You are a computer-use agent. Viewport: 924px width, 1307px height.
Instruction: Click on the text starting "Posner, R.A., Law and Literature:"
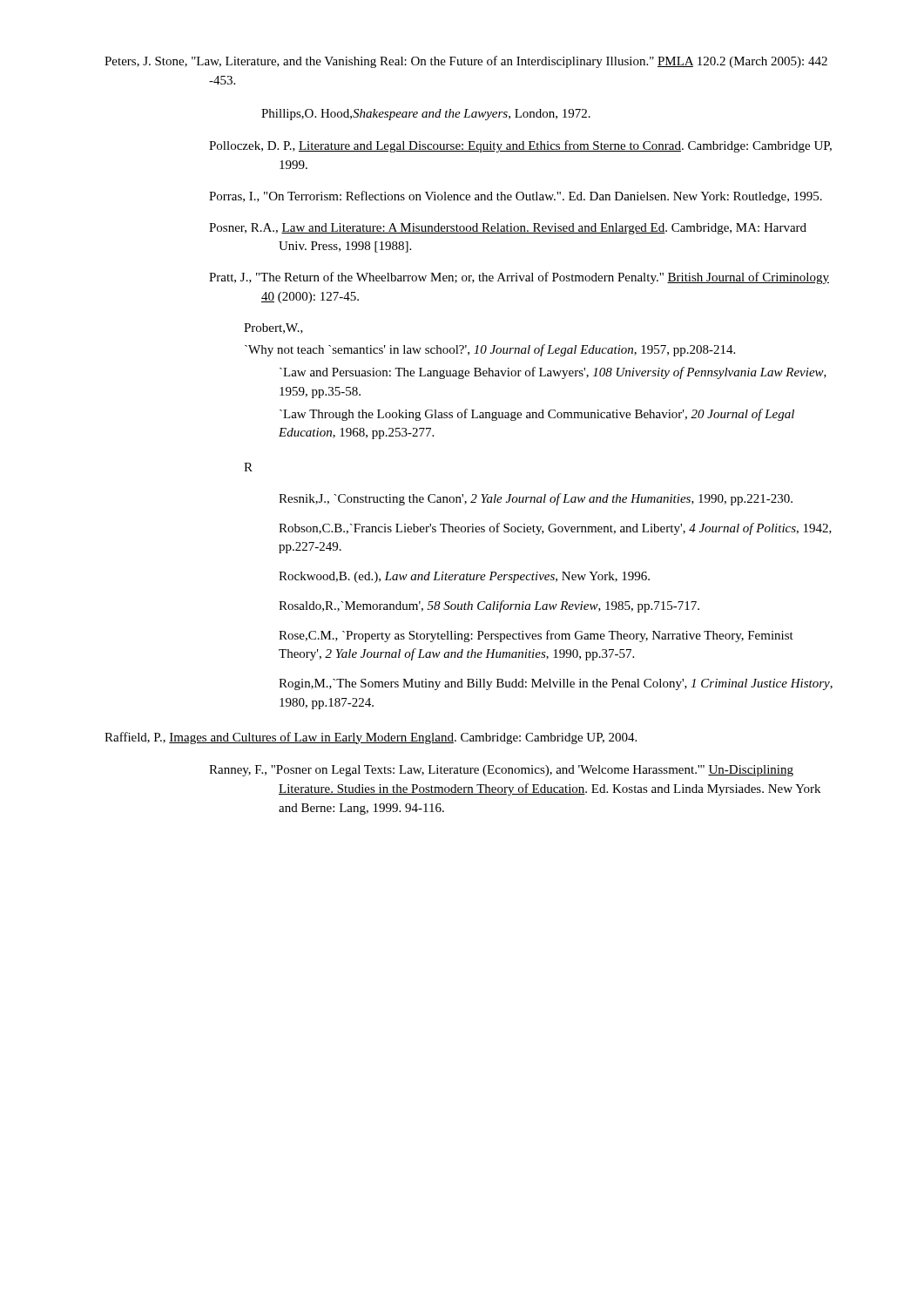click(508, 236)
